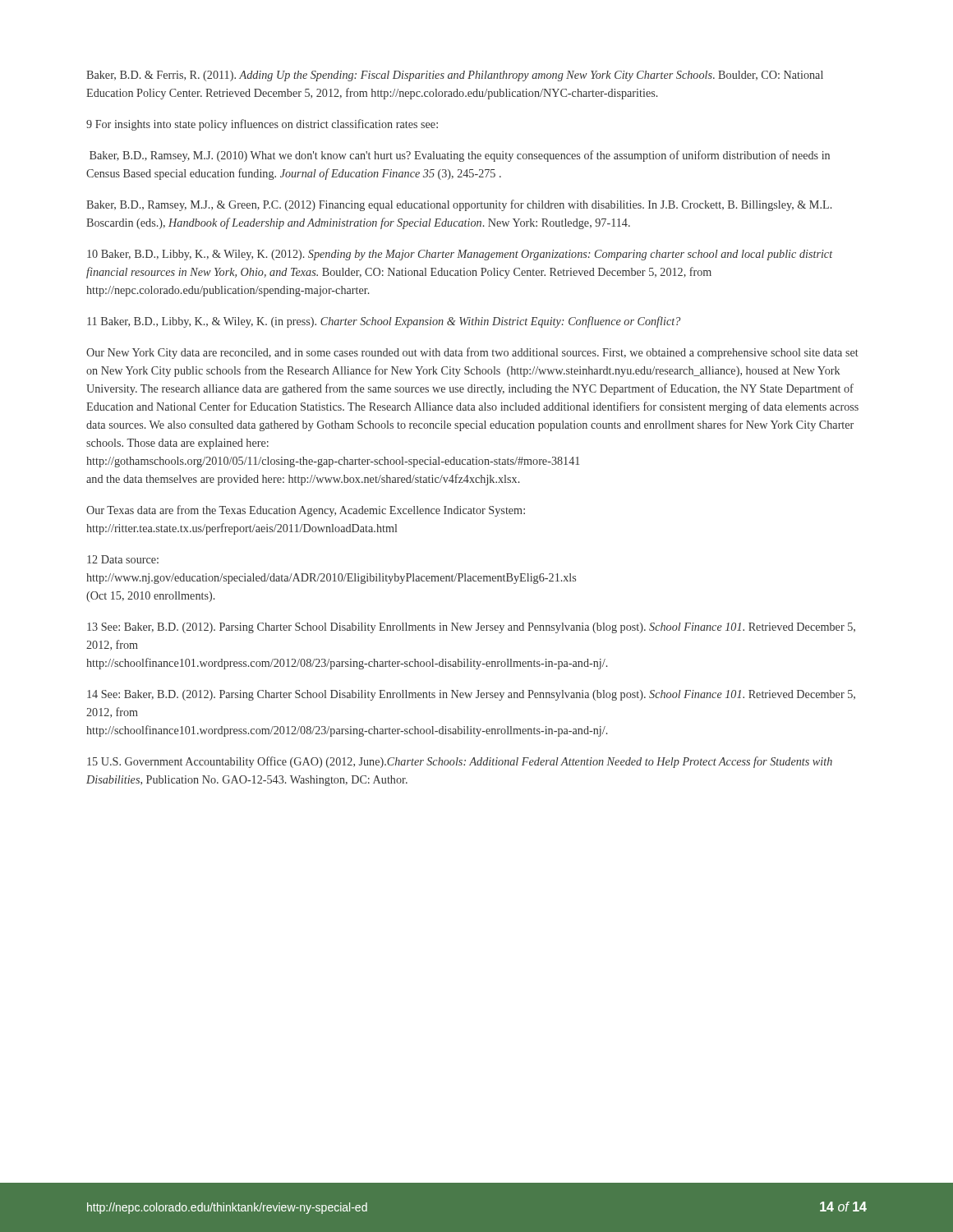The image size is (953, 1232).
Task: Where is the passage that starts "15 U.S. Government Accountability Office (GAO) (2012, June).Charter"?
Action: tap(459, 770)
